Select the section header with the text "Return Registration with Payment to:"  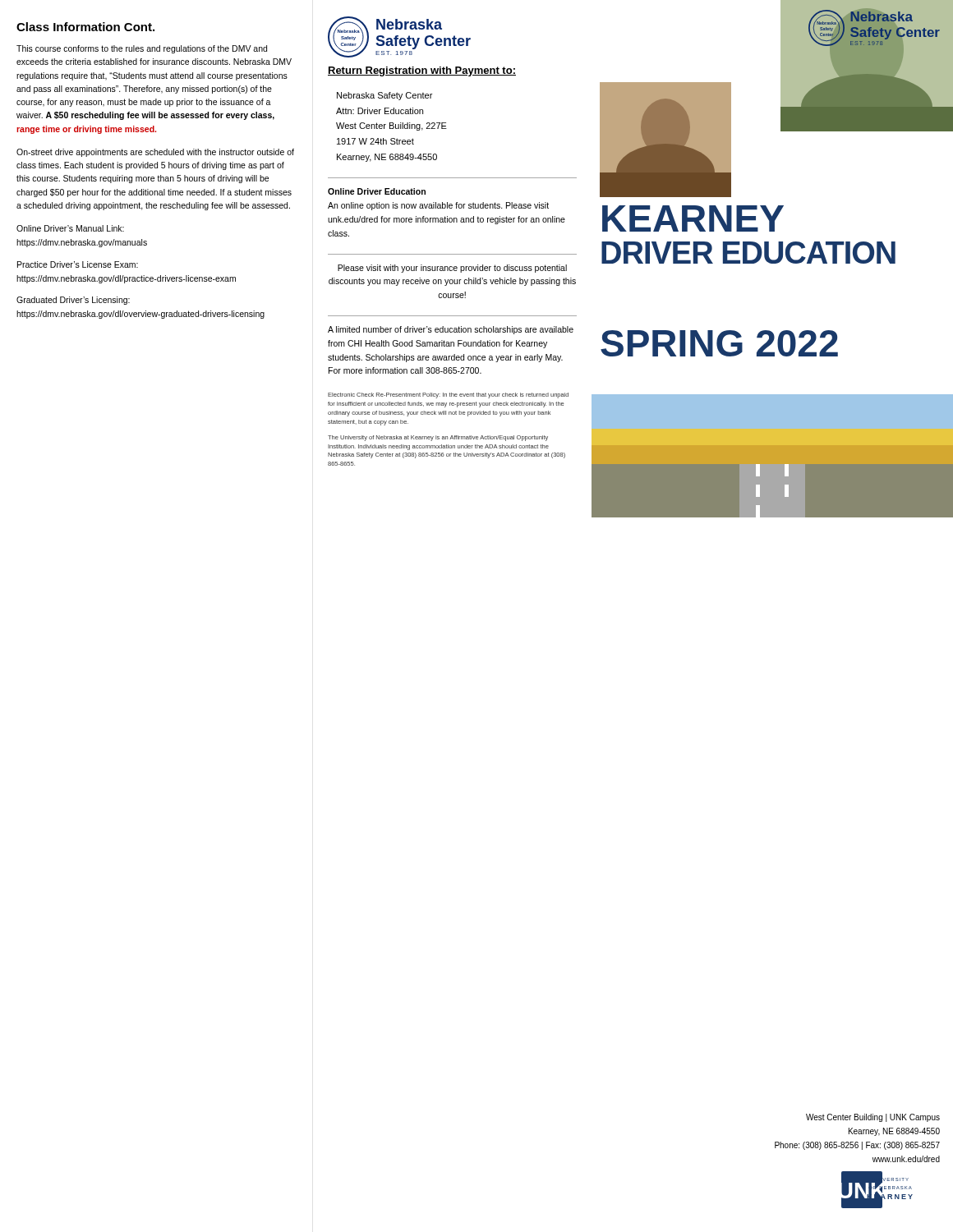tap(422, 70)
